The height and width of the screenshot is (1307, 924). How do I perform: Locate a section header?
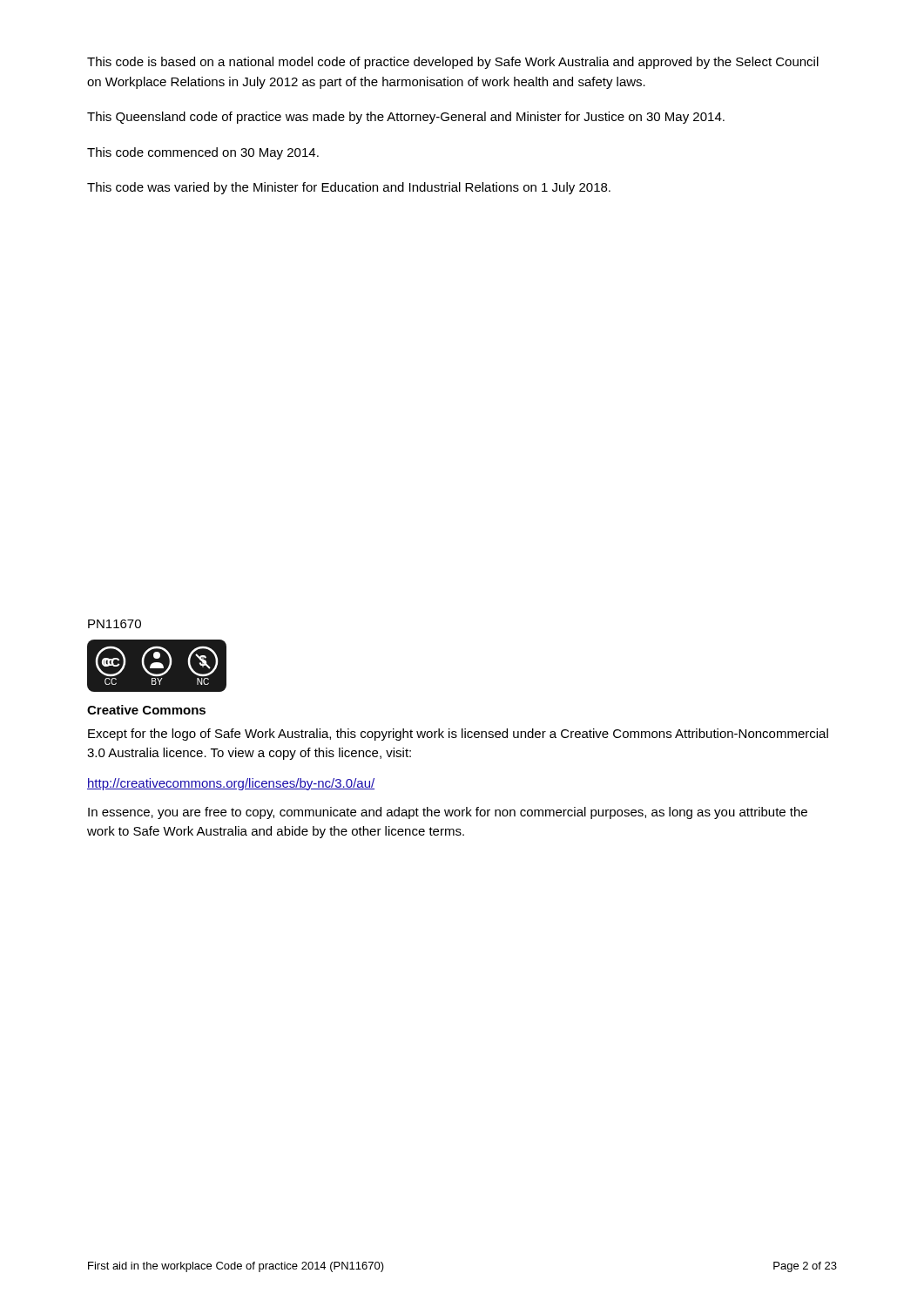(147, 709)
